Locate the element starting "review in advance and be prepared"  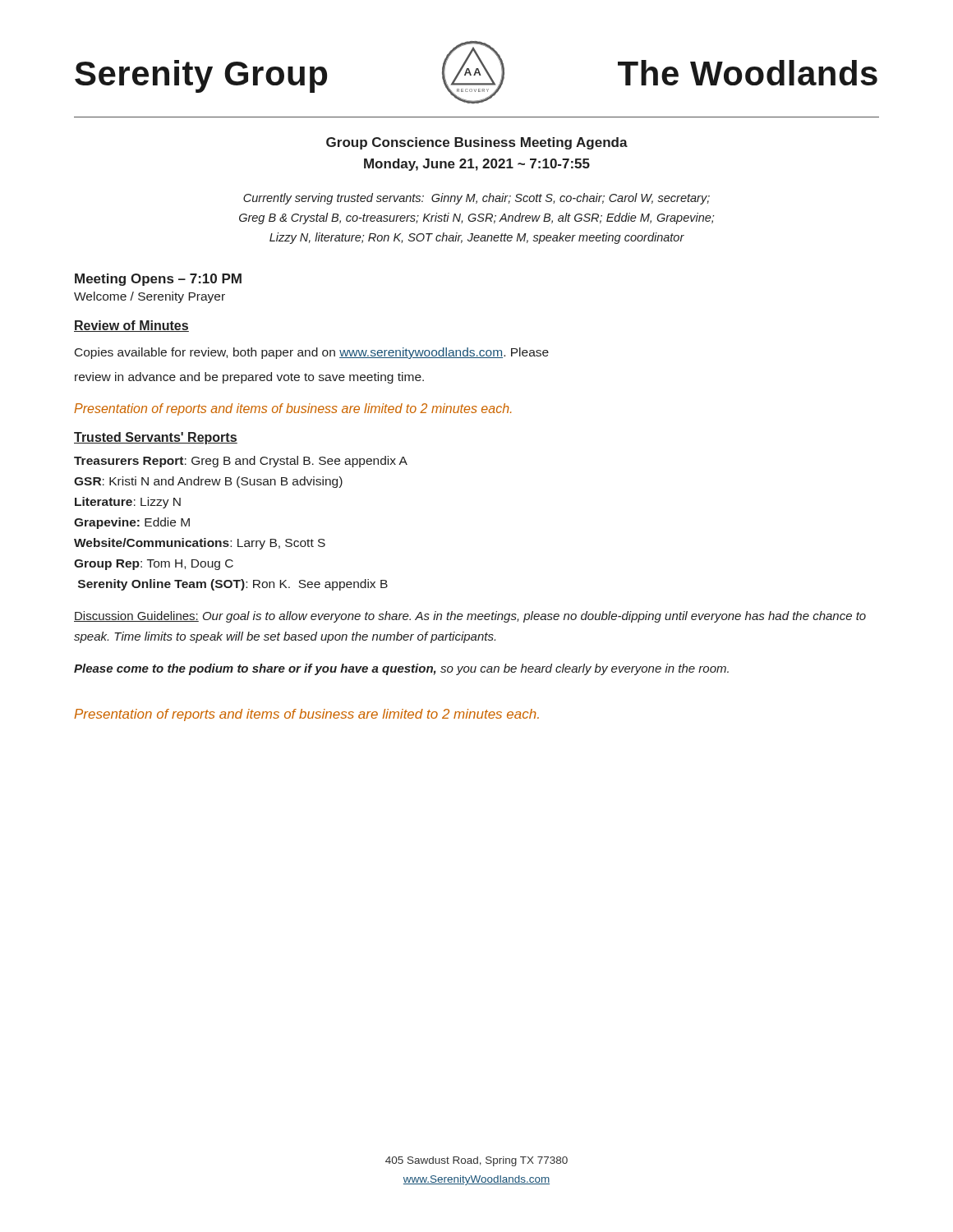point(249,377)
